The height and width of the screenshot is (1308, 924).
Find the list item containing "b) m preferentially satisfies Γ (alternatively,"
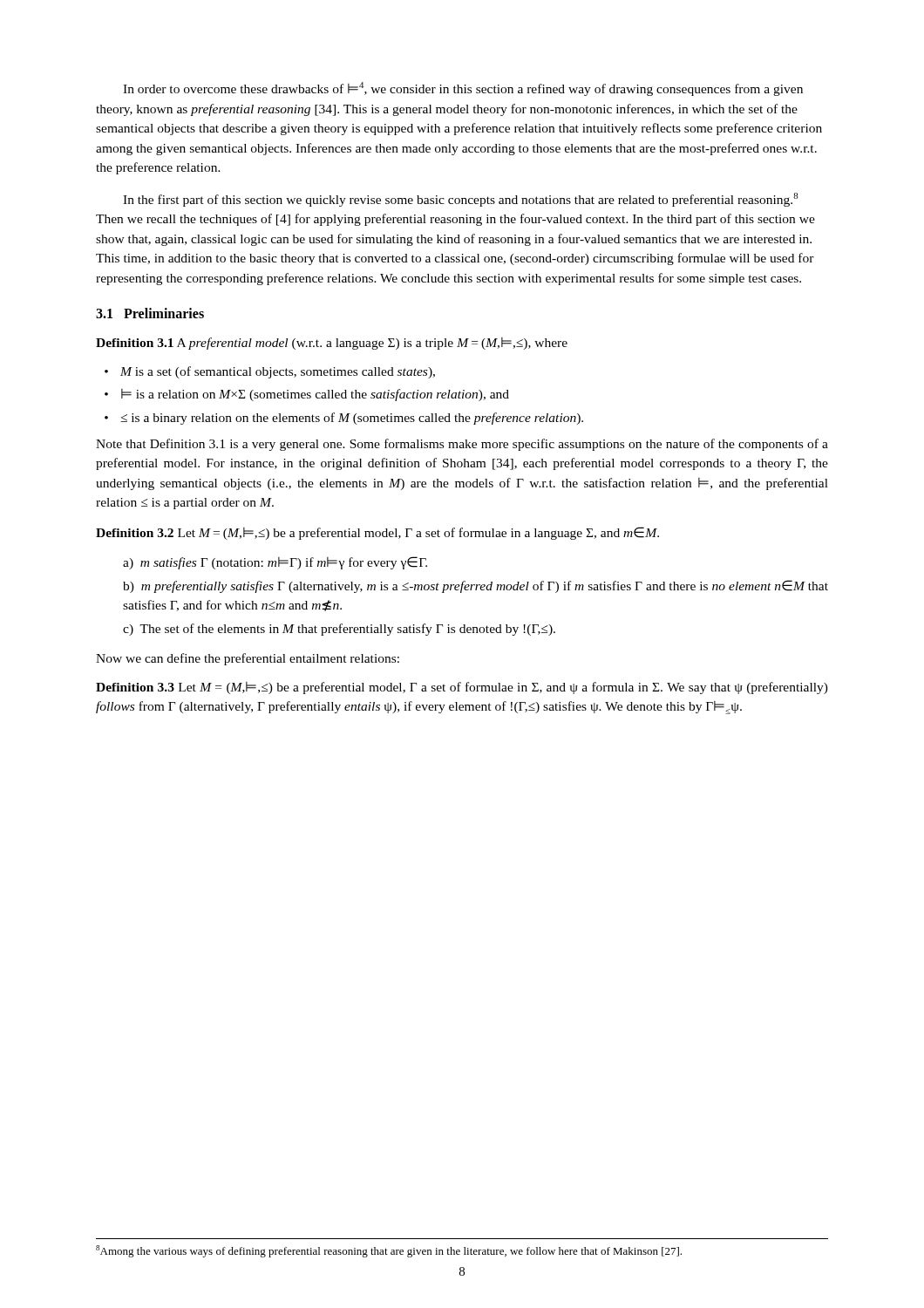tap(475, 595)
